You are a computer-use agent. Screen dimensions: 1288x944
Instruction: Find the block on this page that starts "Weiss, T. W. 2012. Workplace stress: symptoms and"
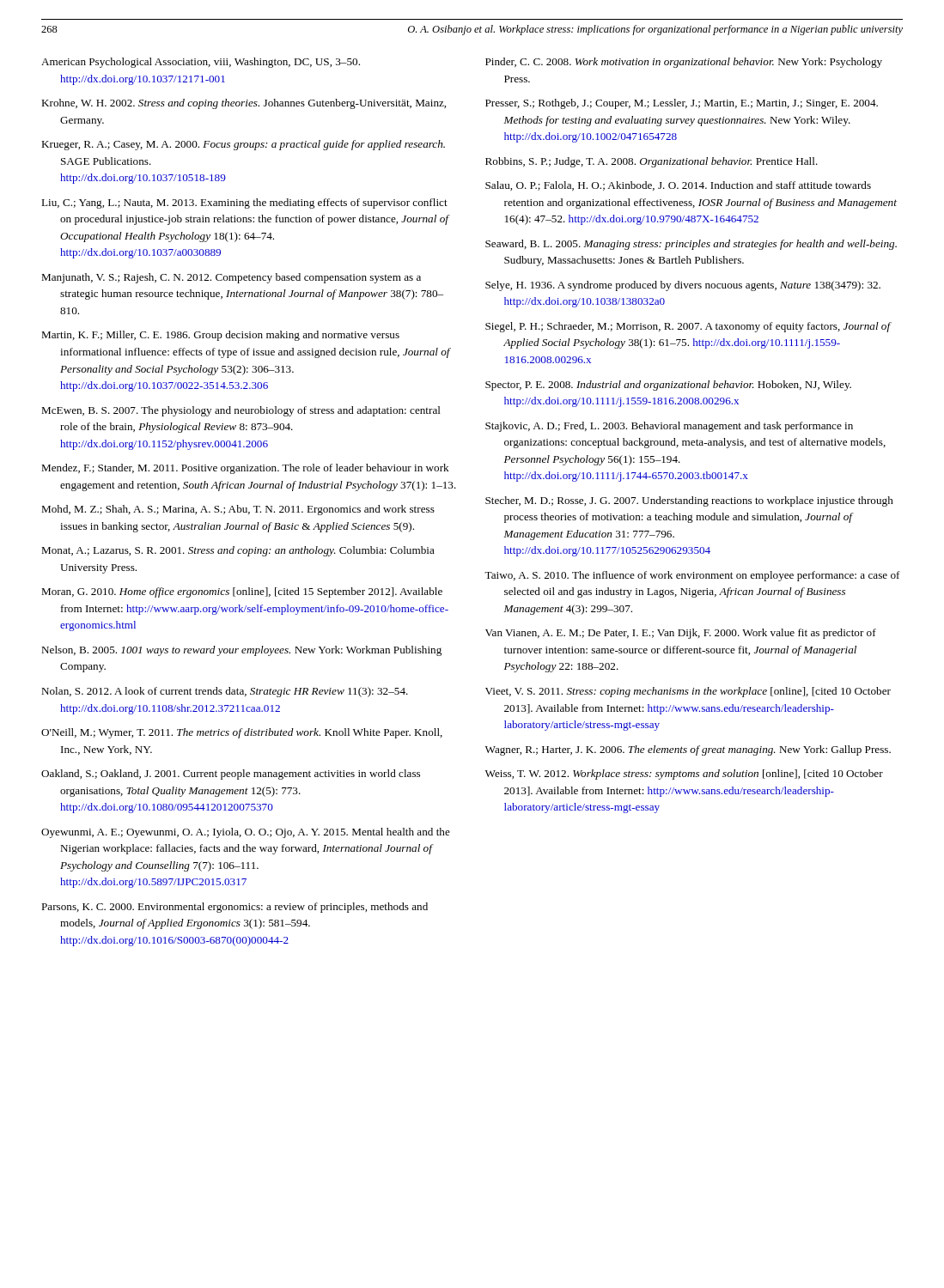pos(684,790)
